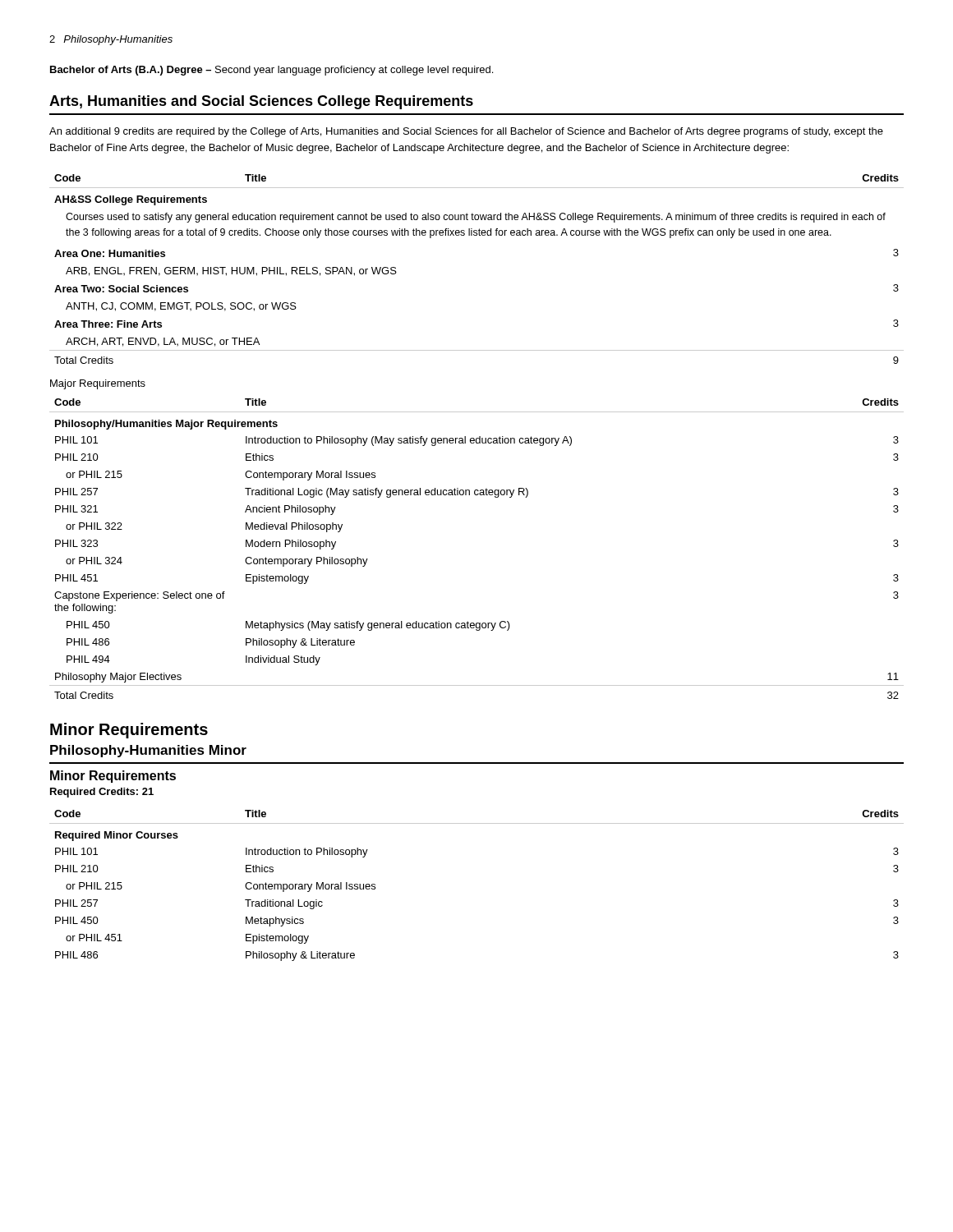Point to the block starting "Arts, Humanities and Social"

coord(261,101)
